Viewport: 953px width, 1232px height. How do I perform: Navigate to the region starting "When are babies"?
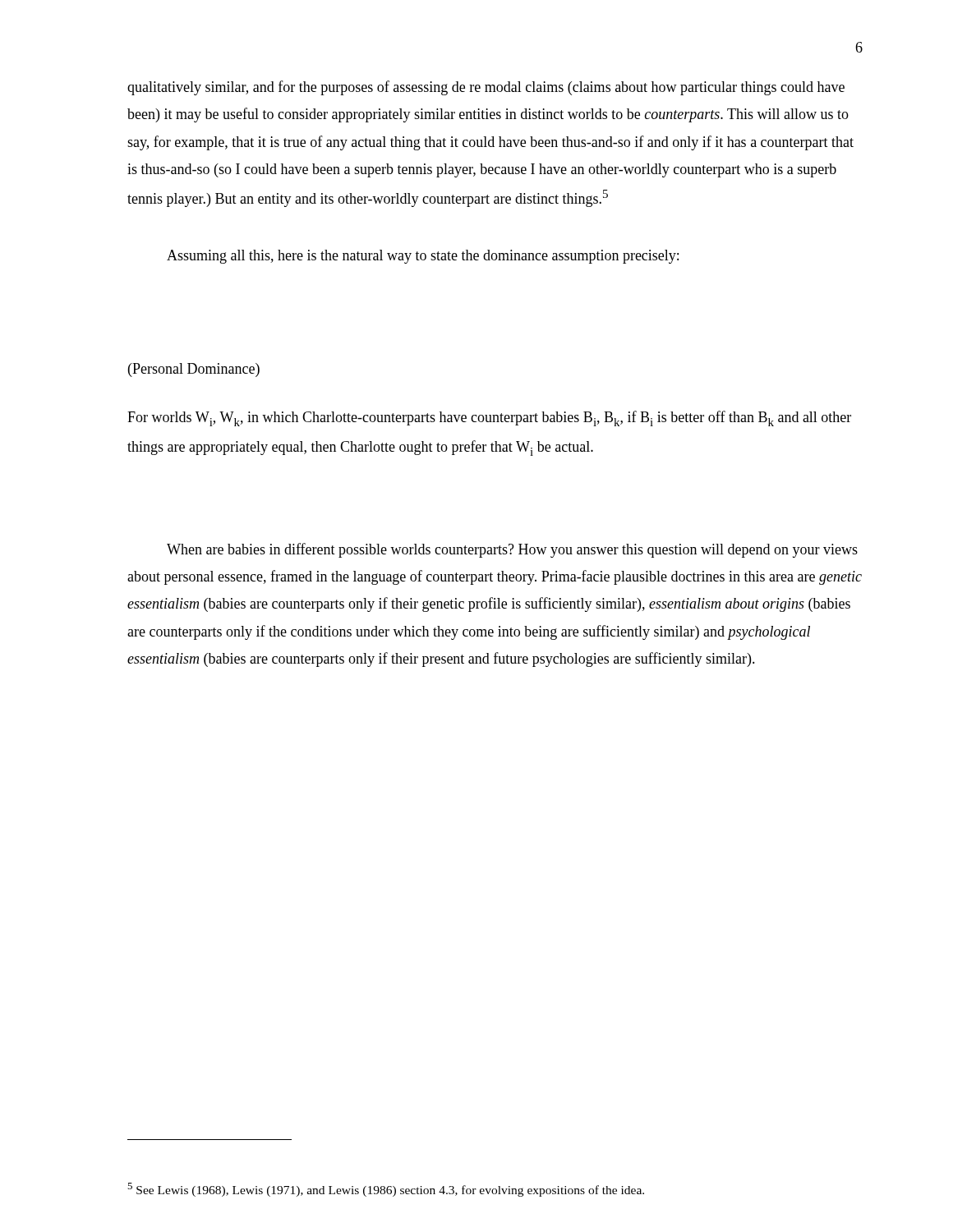[495, 604]
